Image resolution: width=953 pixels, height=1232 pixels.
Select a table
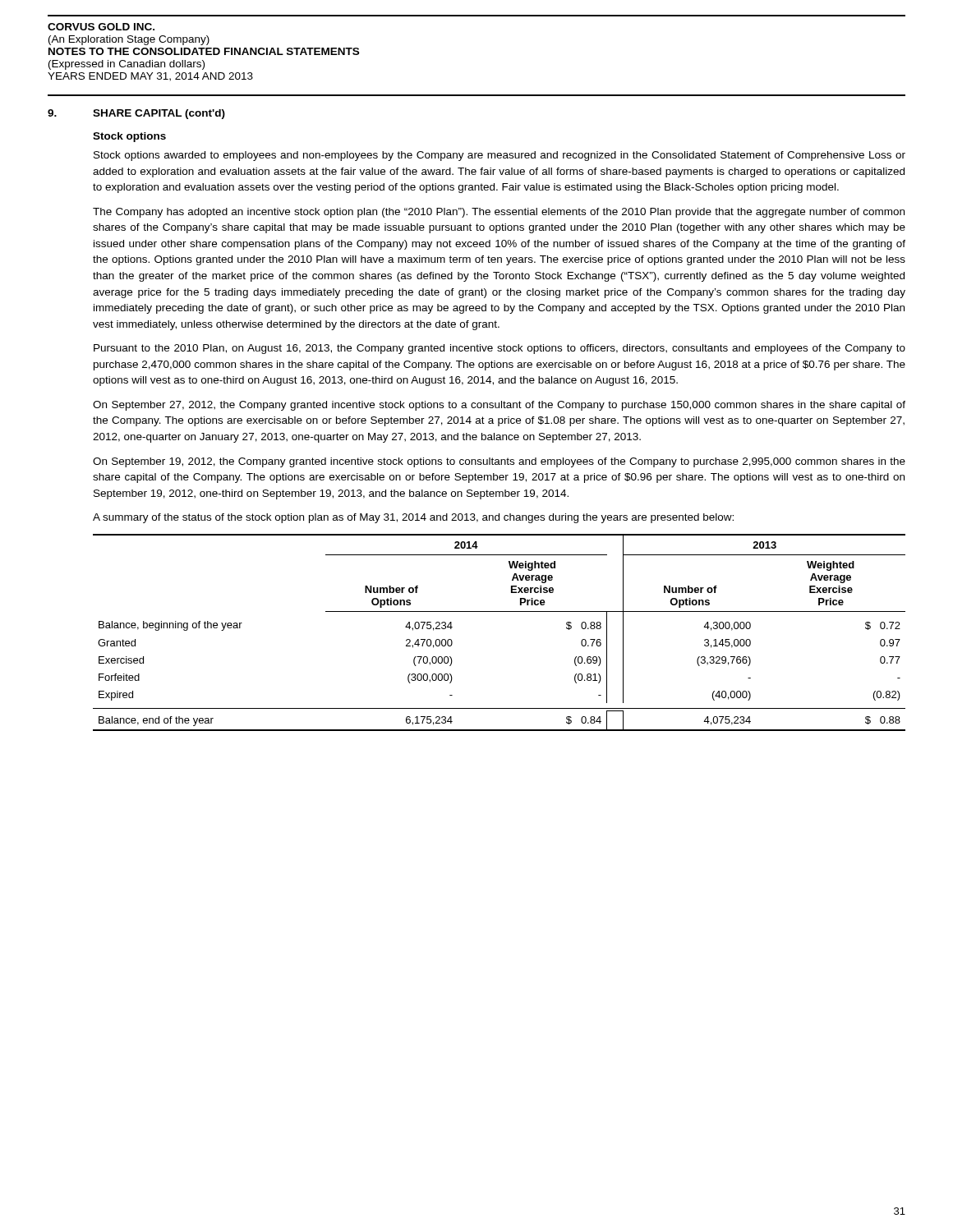tap(499, 632)
